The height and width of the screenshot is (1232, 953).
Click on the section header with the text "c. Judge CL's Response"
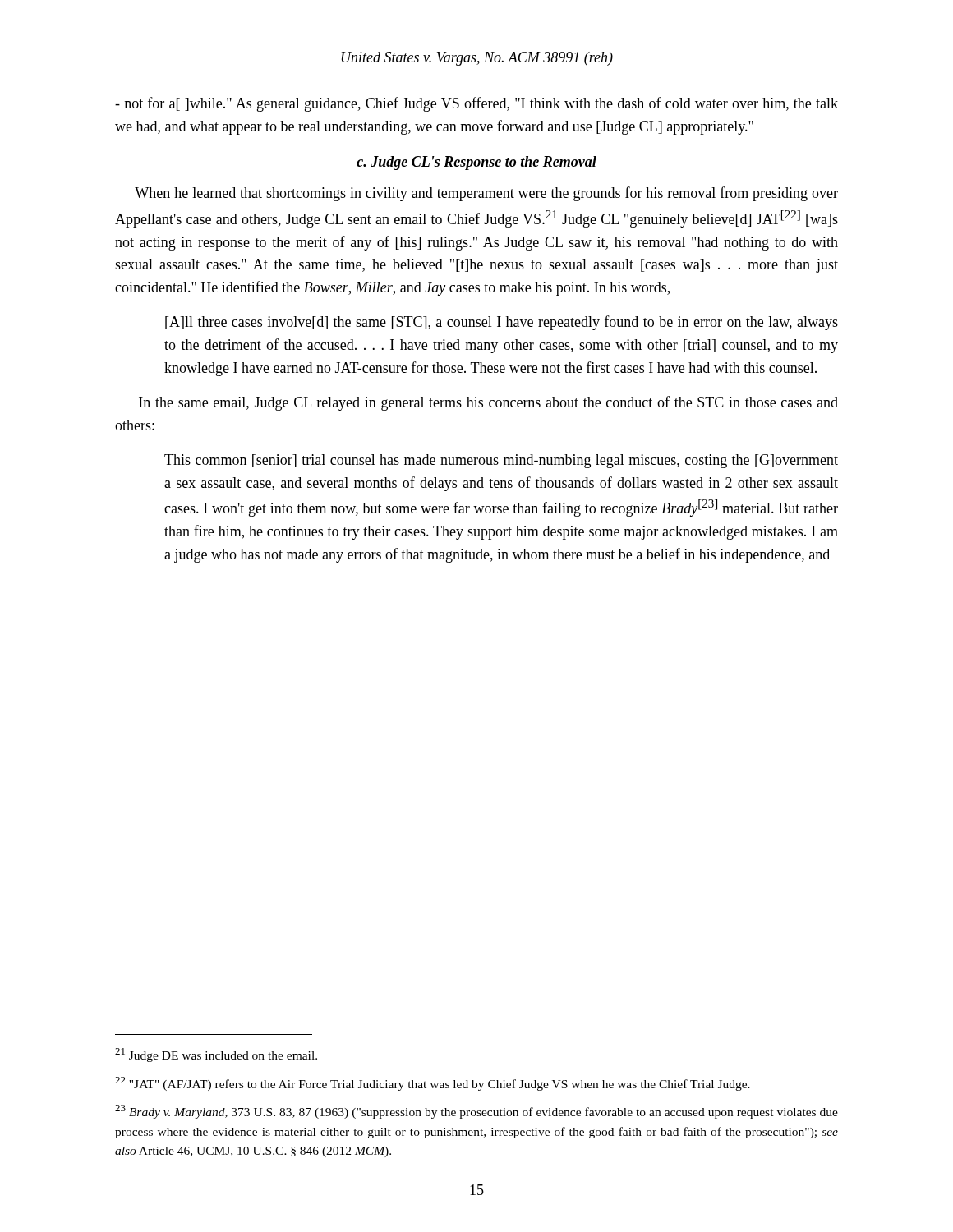[476, 162]
